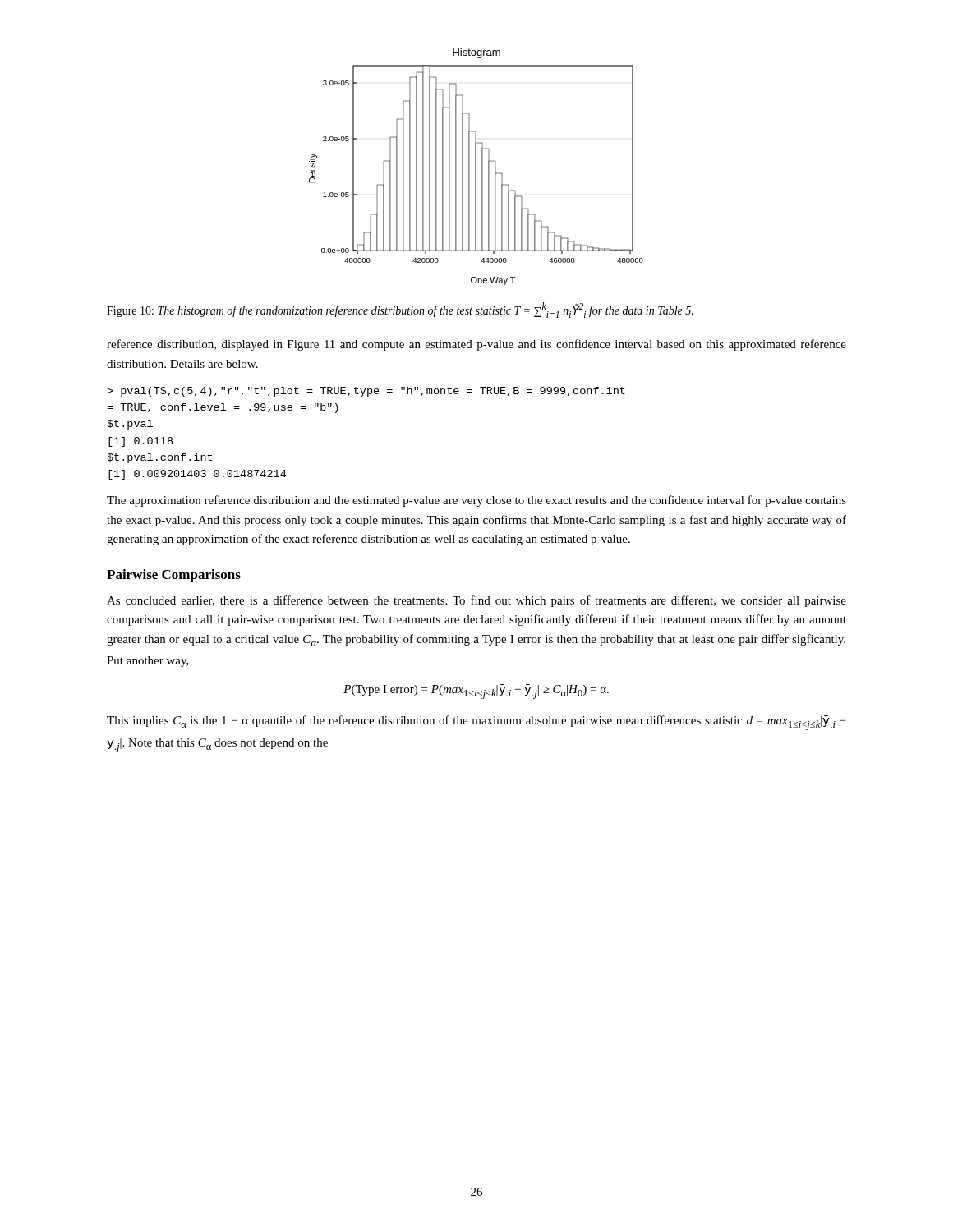
Task: Click the passage that begins "As concluded earlier,"
Action: point(476,630)
